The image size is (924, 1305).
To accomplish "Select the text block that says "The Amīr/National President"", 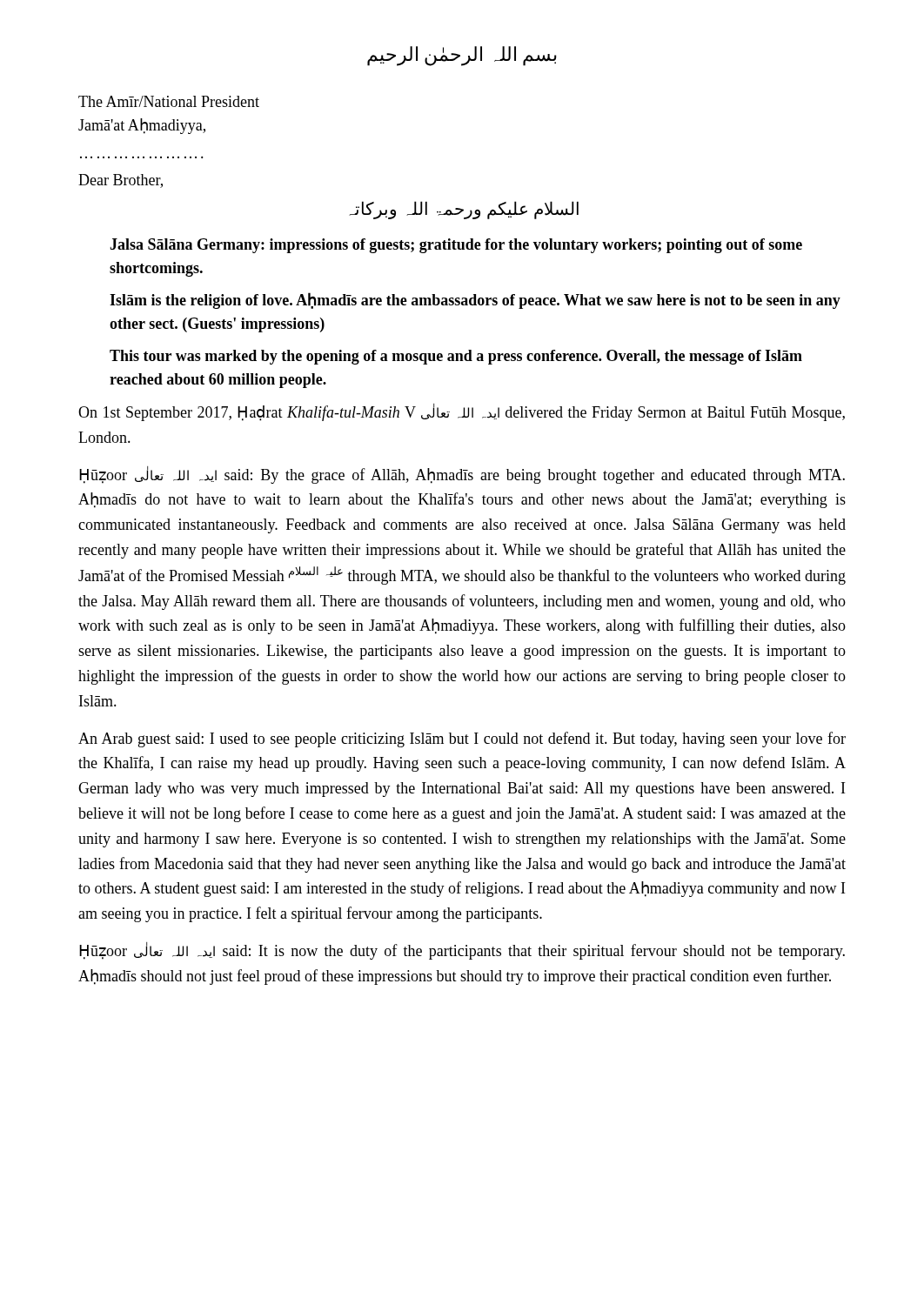I will (x=169, y=114).
